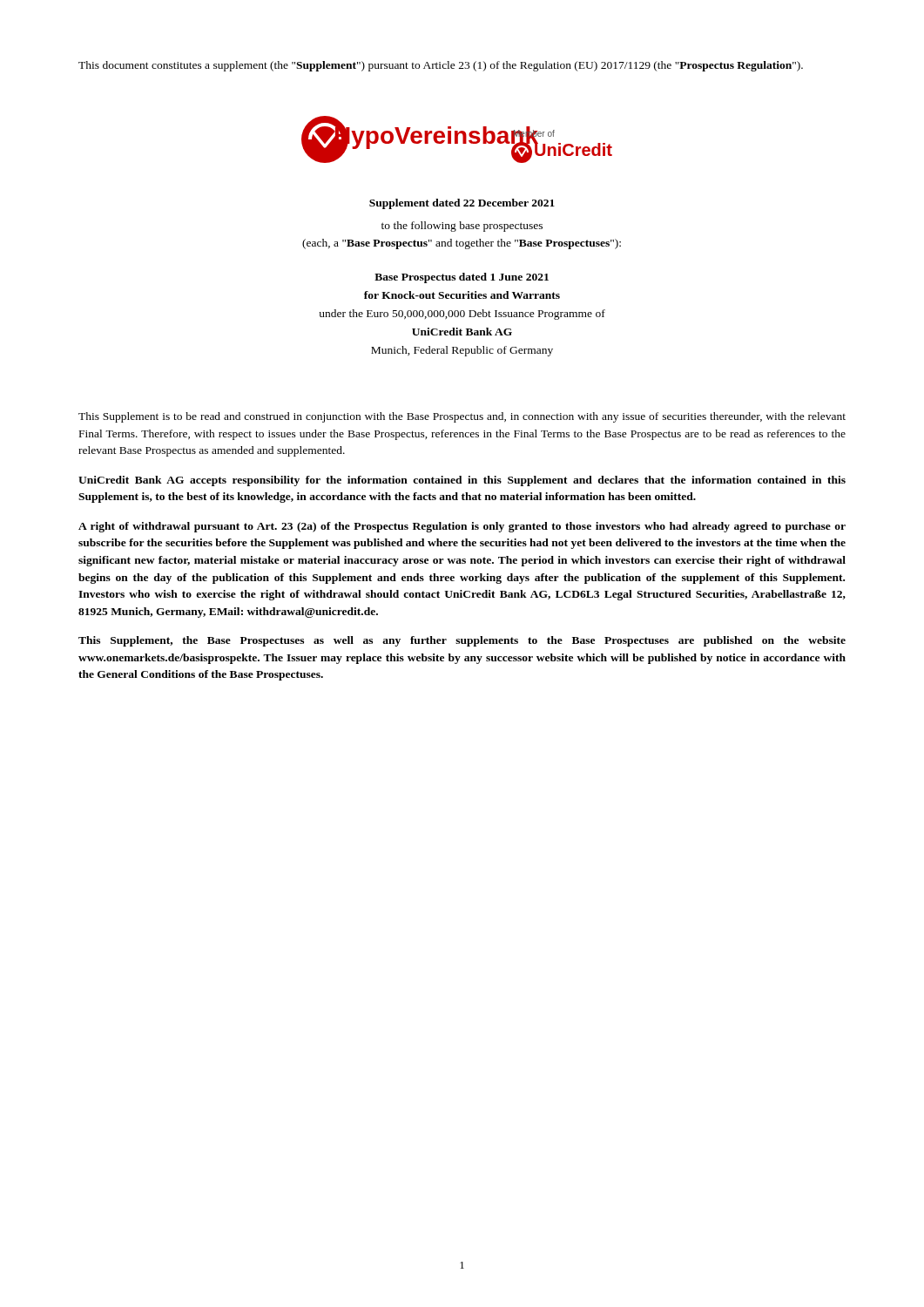Click on the text block starting "Supplement dated 22 December 2021"
Image resolution: width=924 pixels, height=1307 pixels.
462,202
